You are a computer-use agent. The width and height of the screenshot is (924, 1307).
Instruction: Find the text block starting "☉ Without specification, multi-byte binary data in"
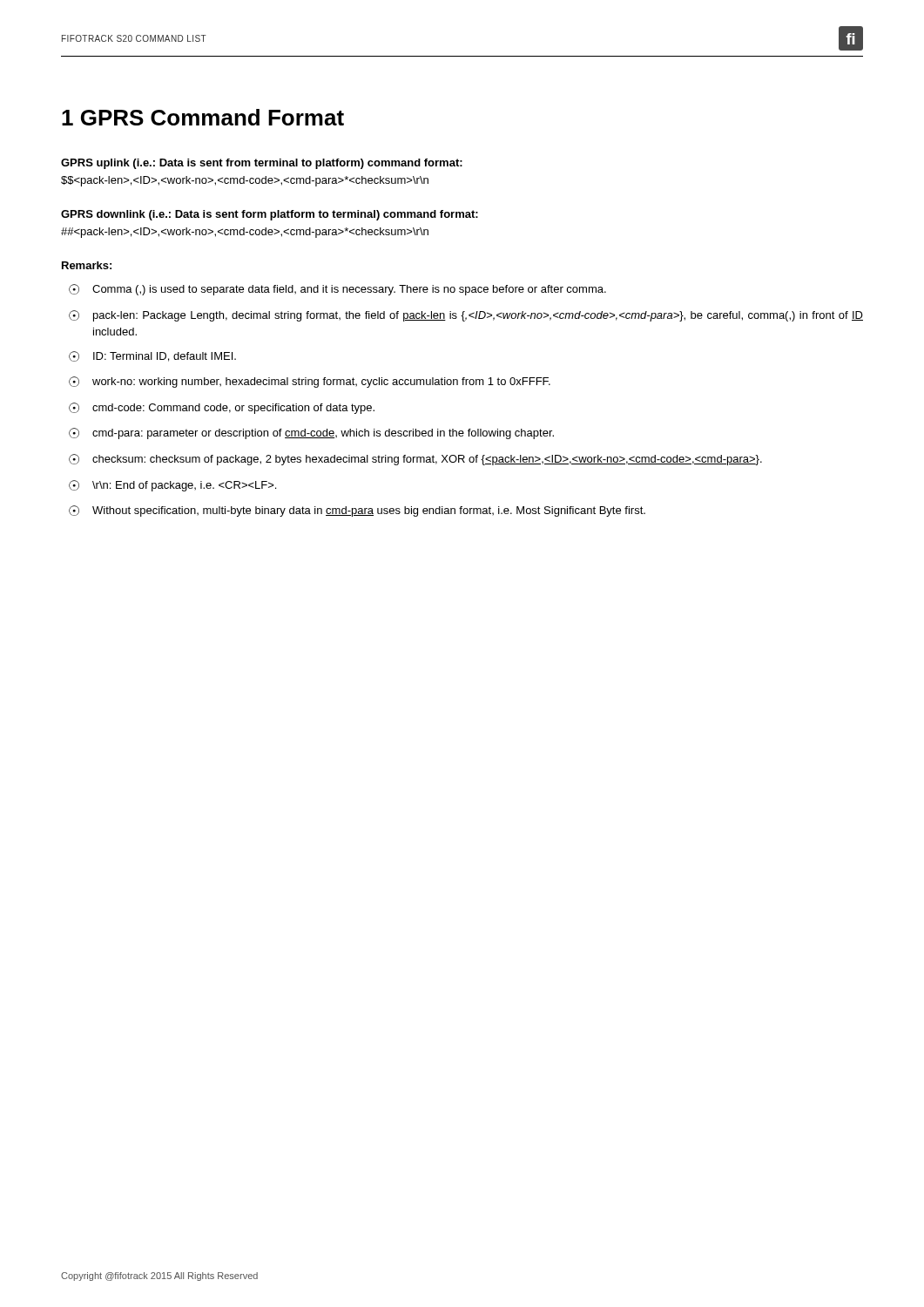tap(462, 511)
